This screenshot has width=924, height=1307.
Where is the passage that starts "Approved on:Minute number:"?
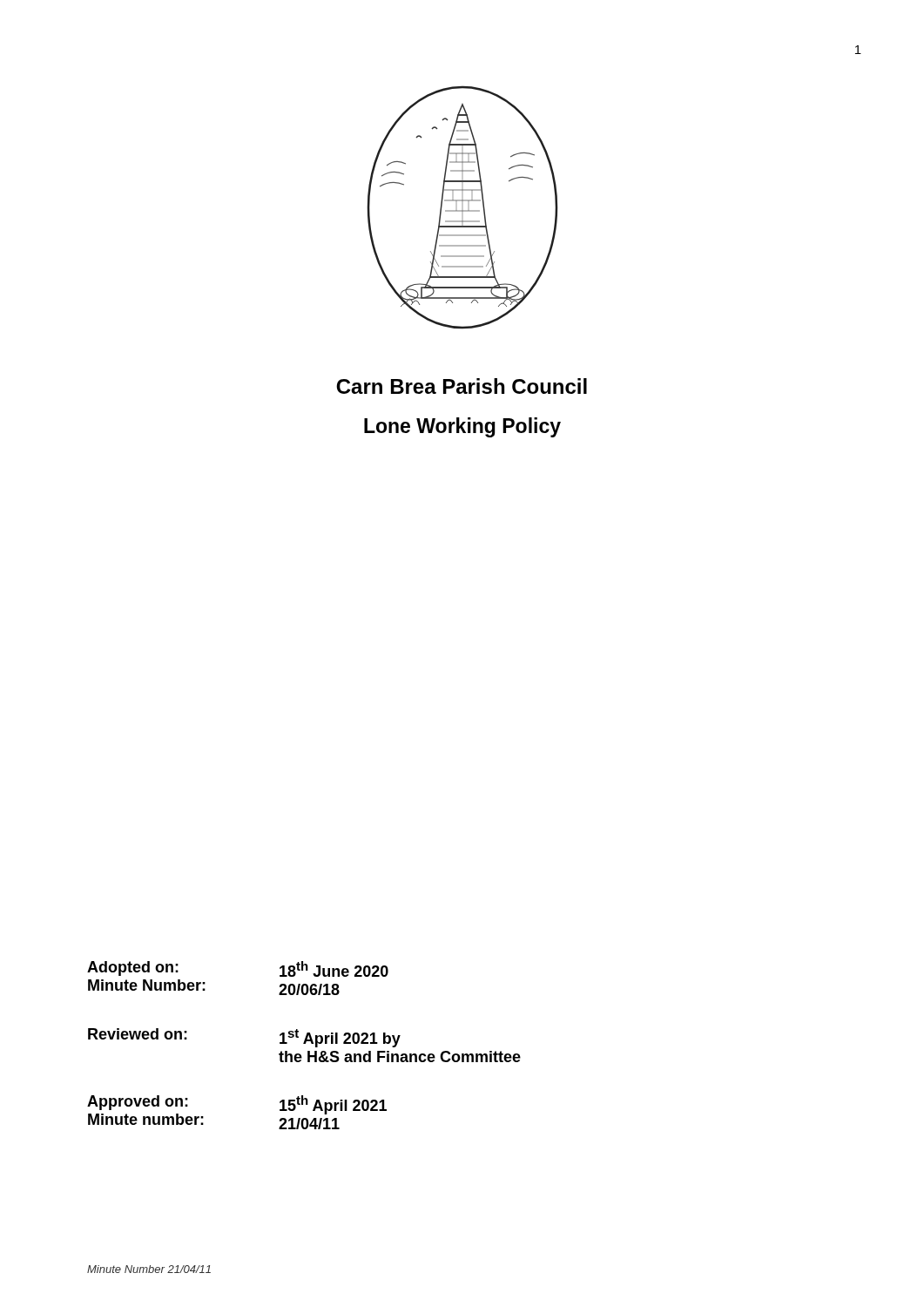click(x=126, y=1114)
